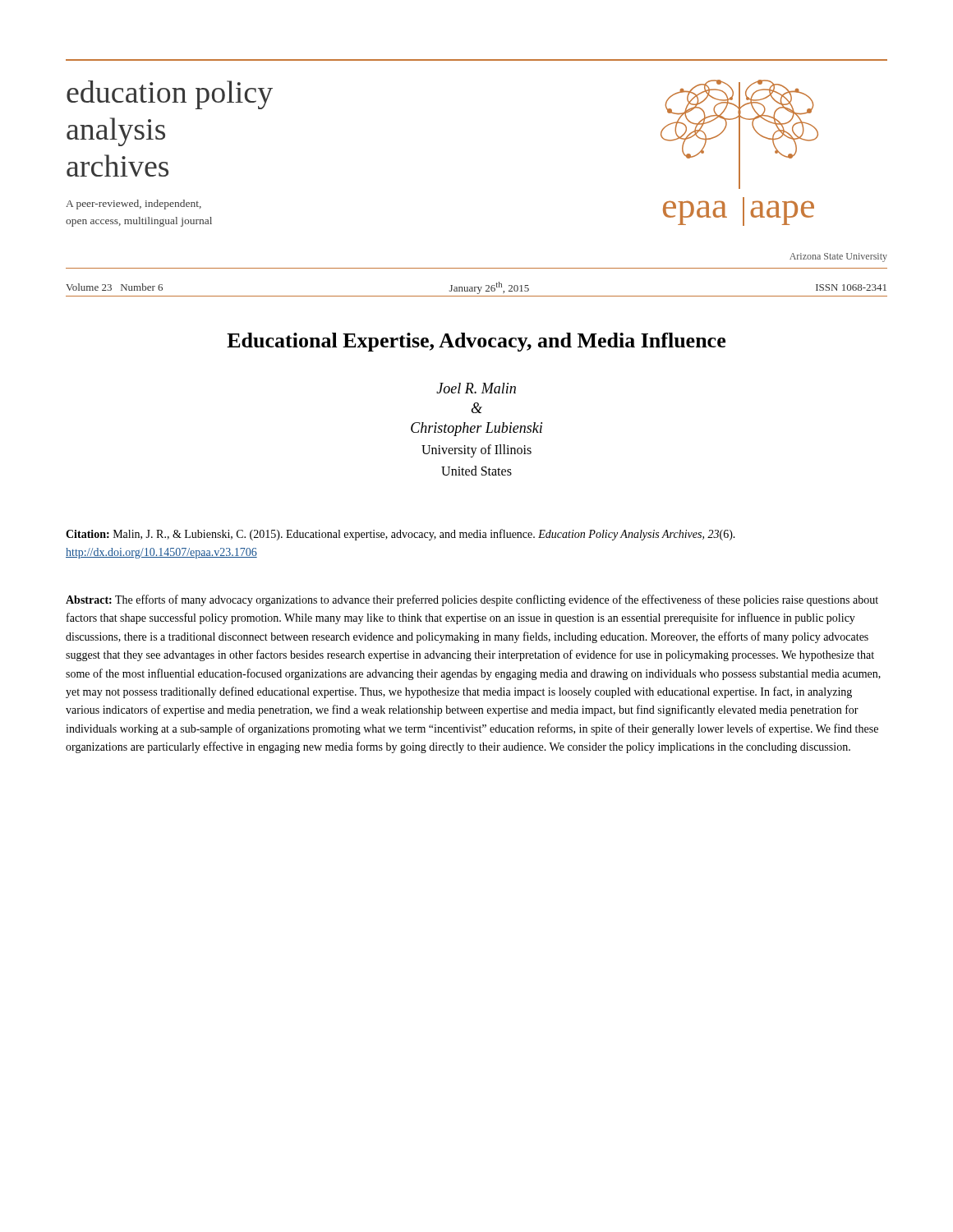
Task: Find "Arizona State University" on this page
Action: coord(838,256)
